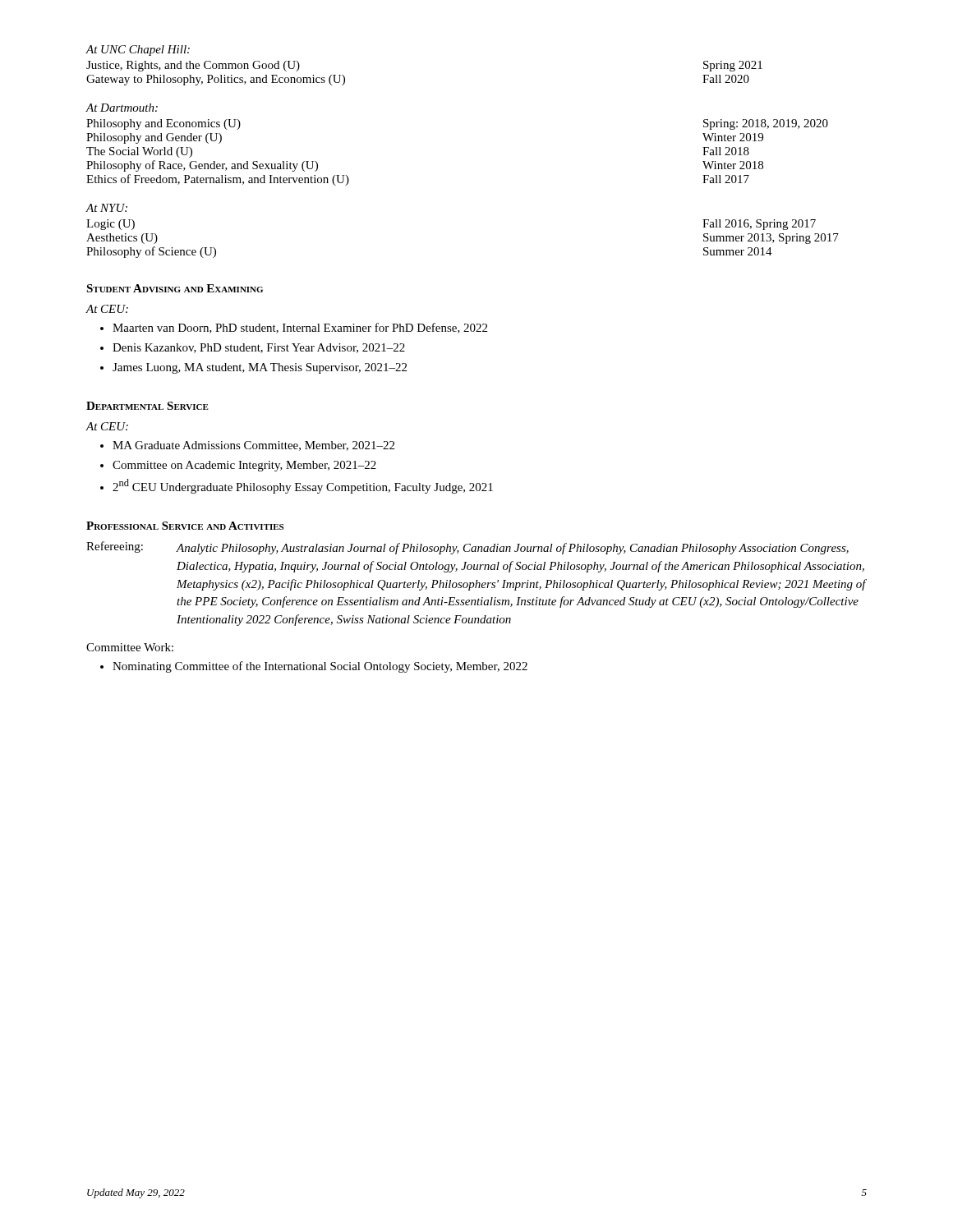The height and width of the screenshot is (1232, 953).
Task: Click on the text block starting "MA Graduate Admissions"
Action: point(254,445)
